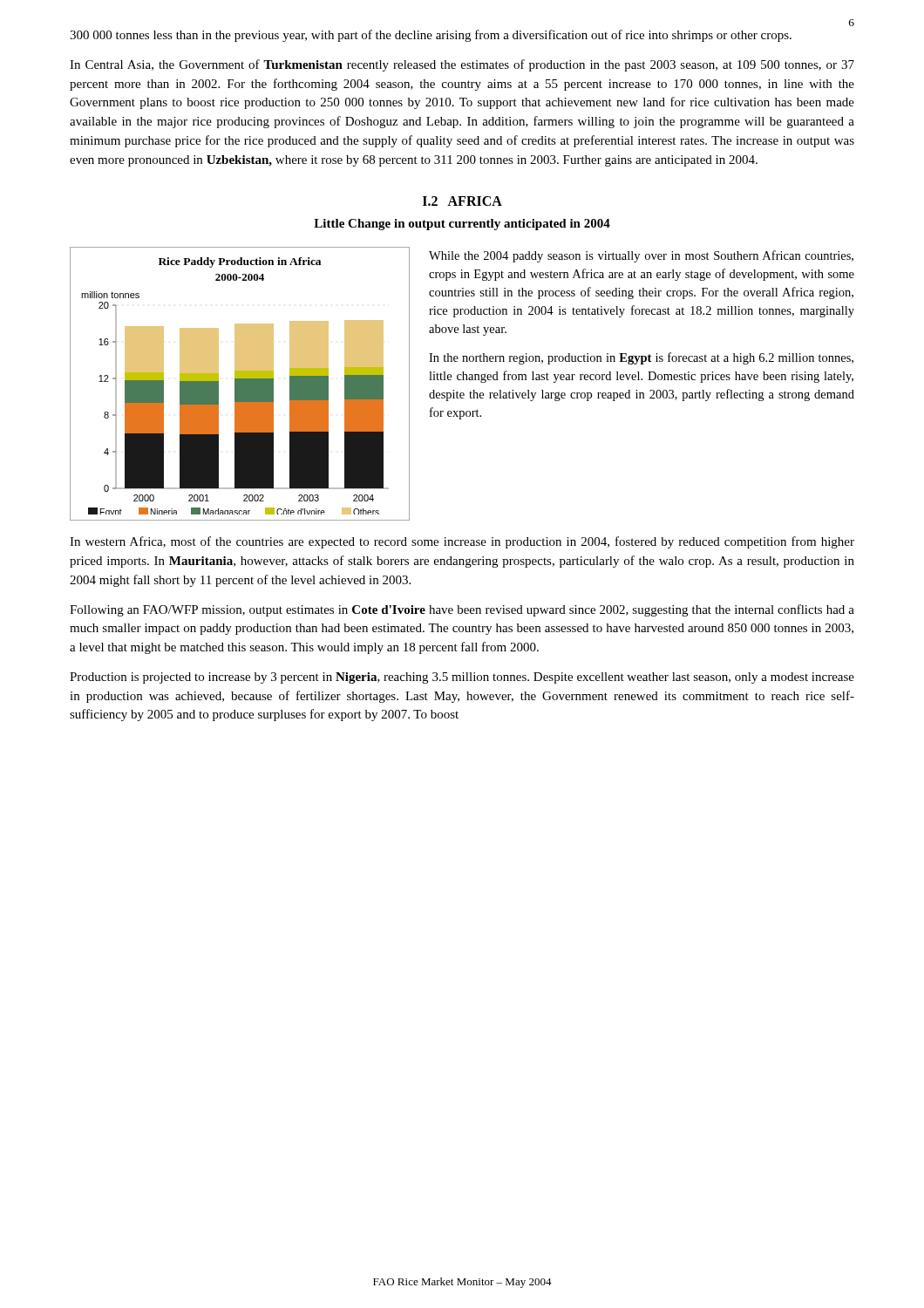924x1308 pixels.
Task: Locate the text block that says "Following an FAO/WFP mission, output estimates in Cote"
Action: tap(462, 629)
